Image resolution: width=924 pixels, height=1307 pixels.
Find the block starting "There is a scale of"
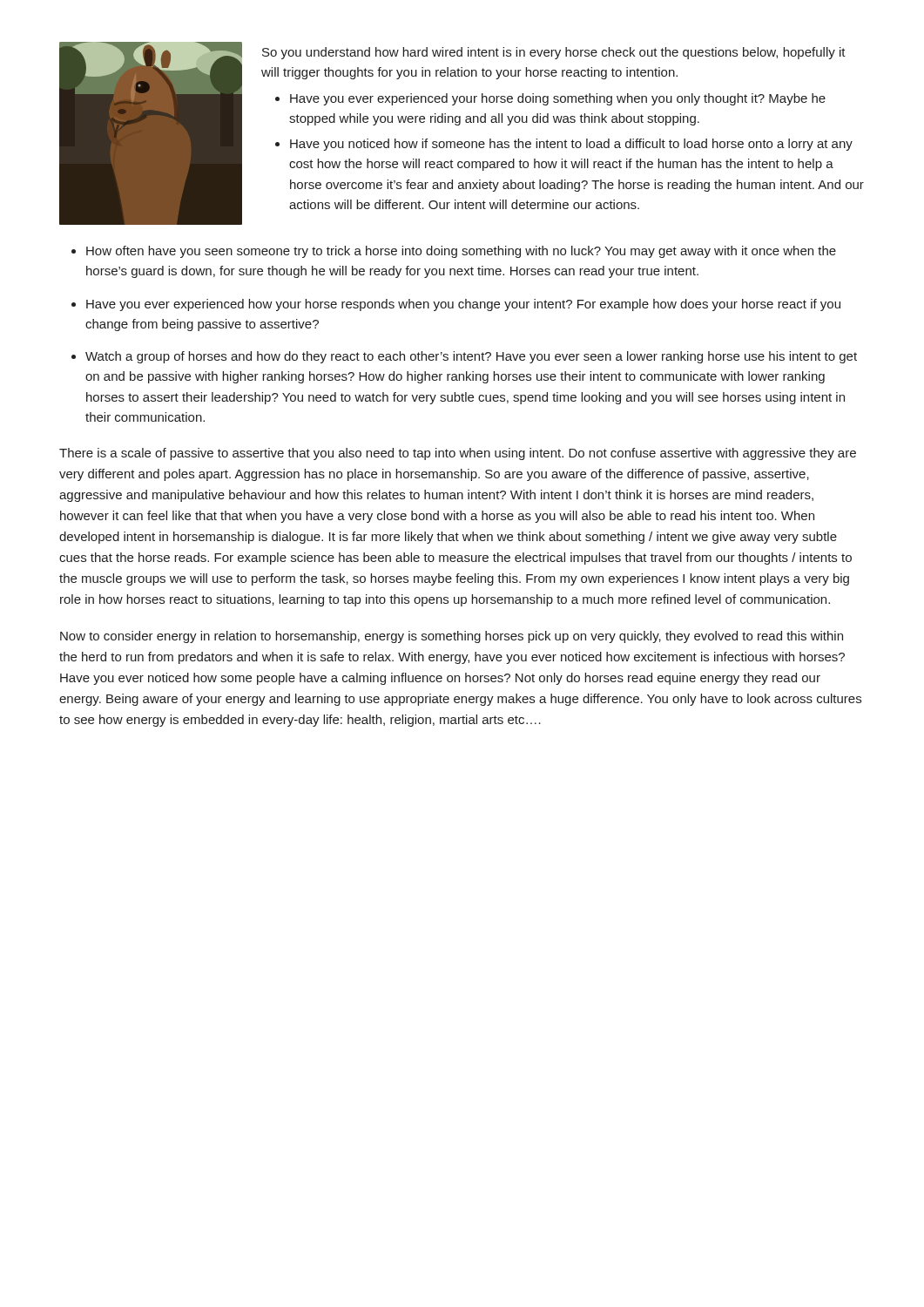coord(458,526)
